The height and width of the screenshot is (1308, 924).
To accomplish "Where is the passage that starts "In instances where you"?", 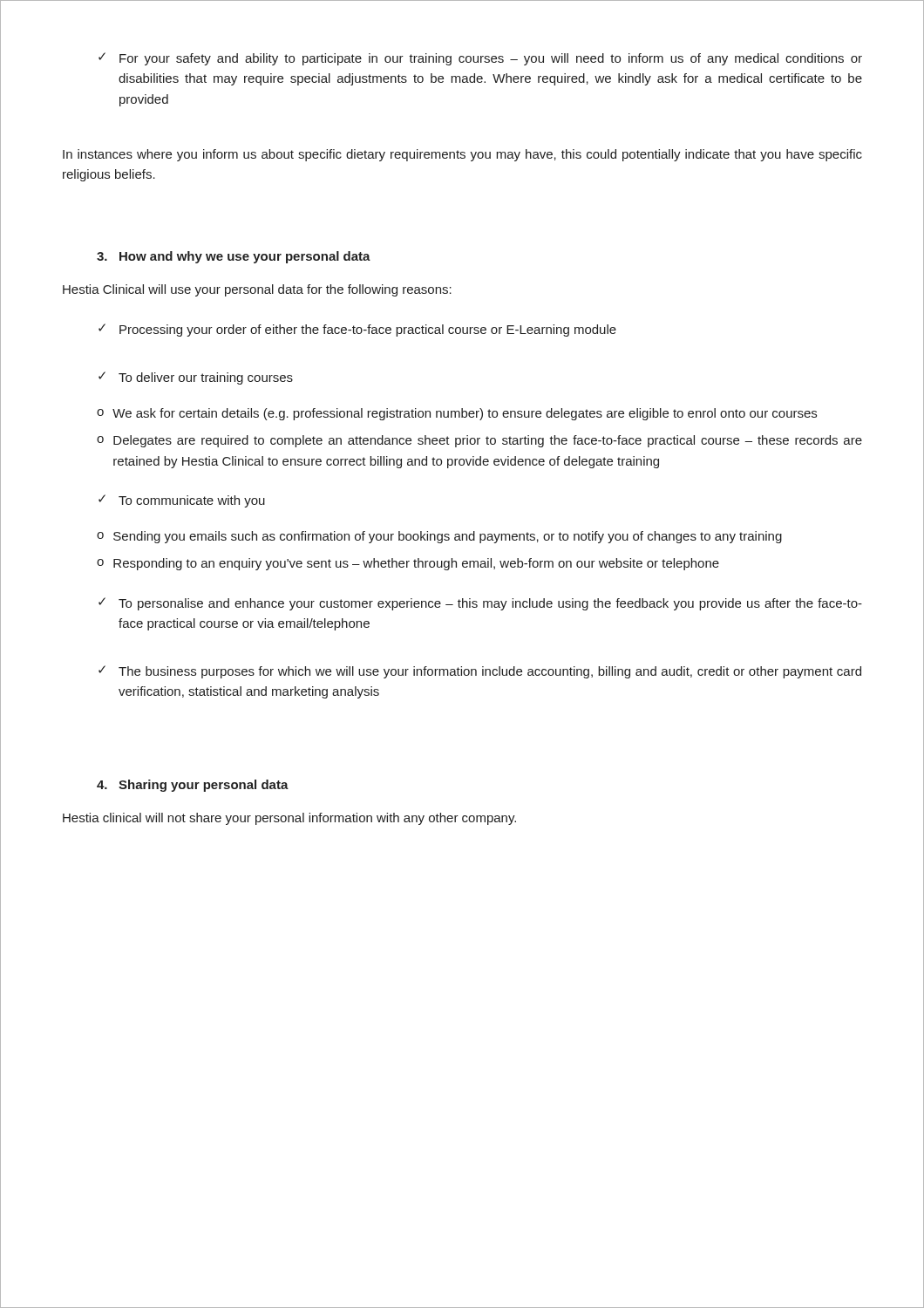I will pos(462,164).
